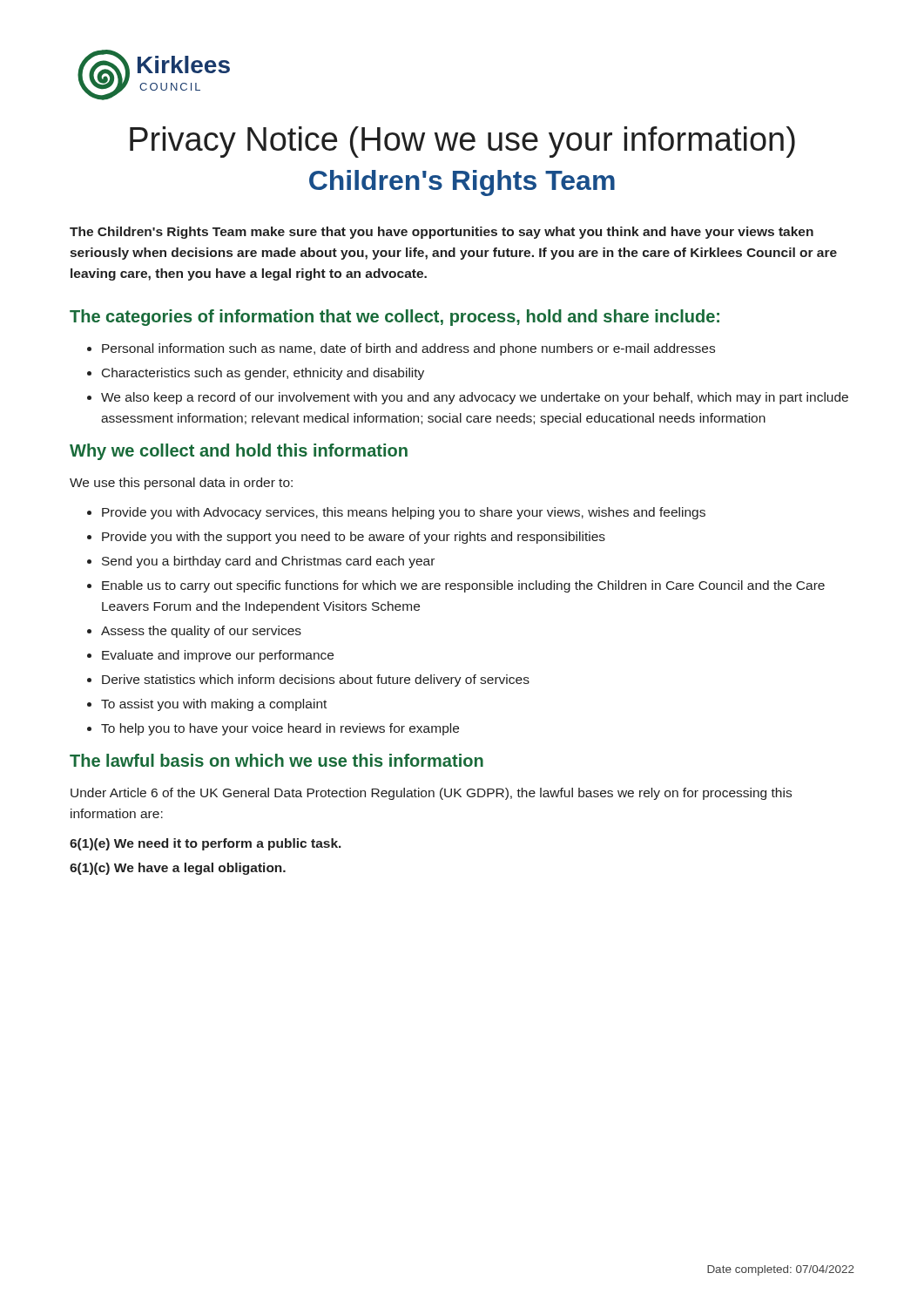Click on the text block that reads "The Children's Rights"
The image size is (924, 1307).
453,252
